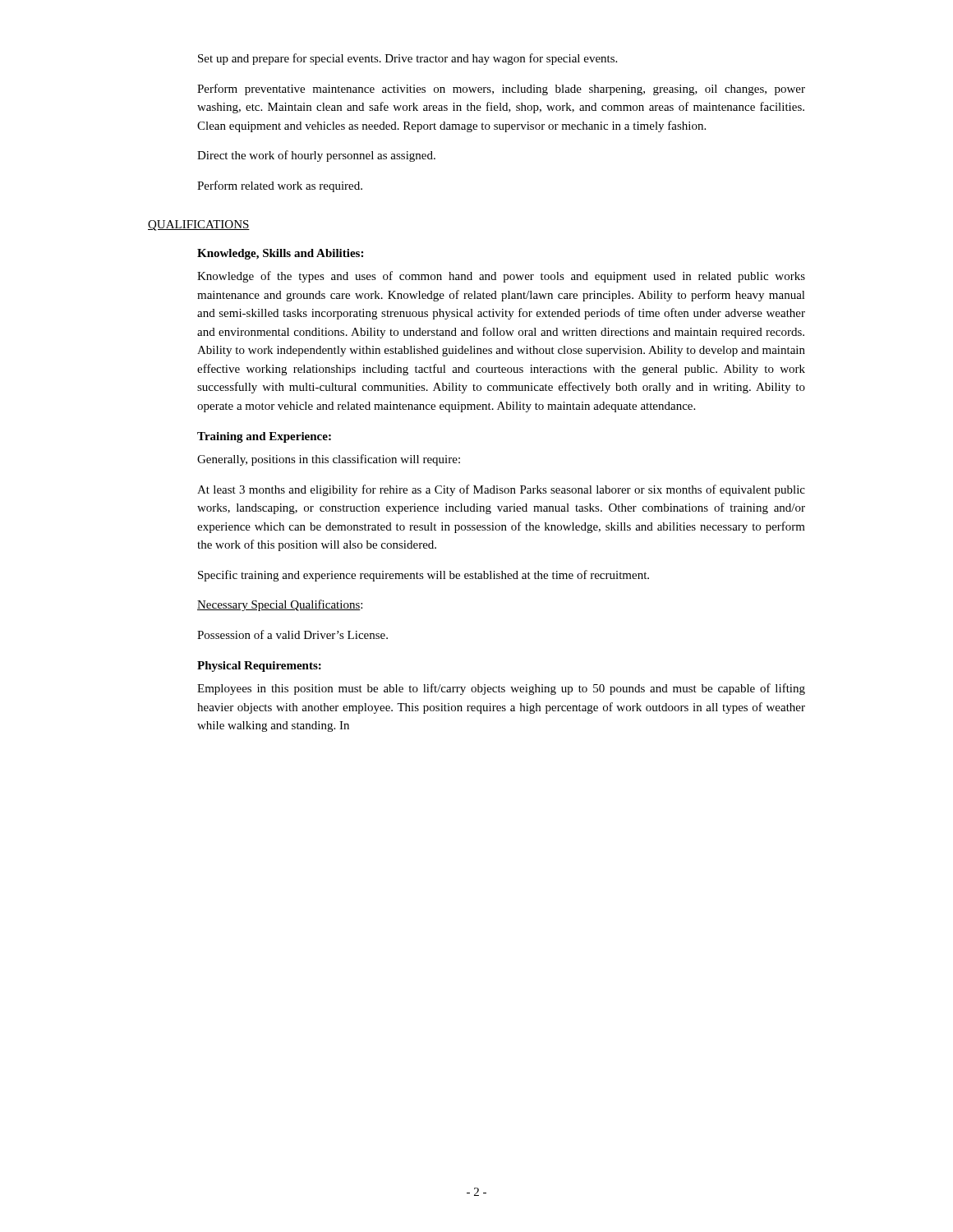Viewport: 953px width, 1232px height.
Task: Find the element starting "Physical Requirements:"
Action: (260, 665)
